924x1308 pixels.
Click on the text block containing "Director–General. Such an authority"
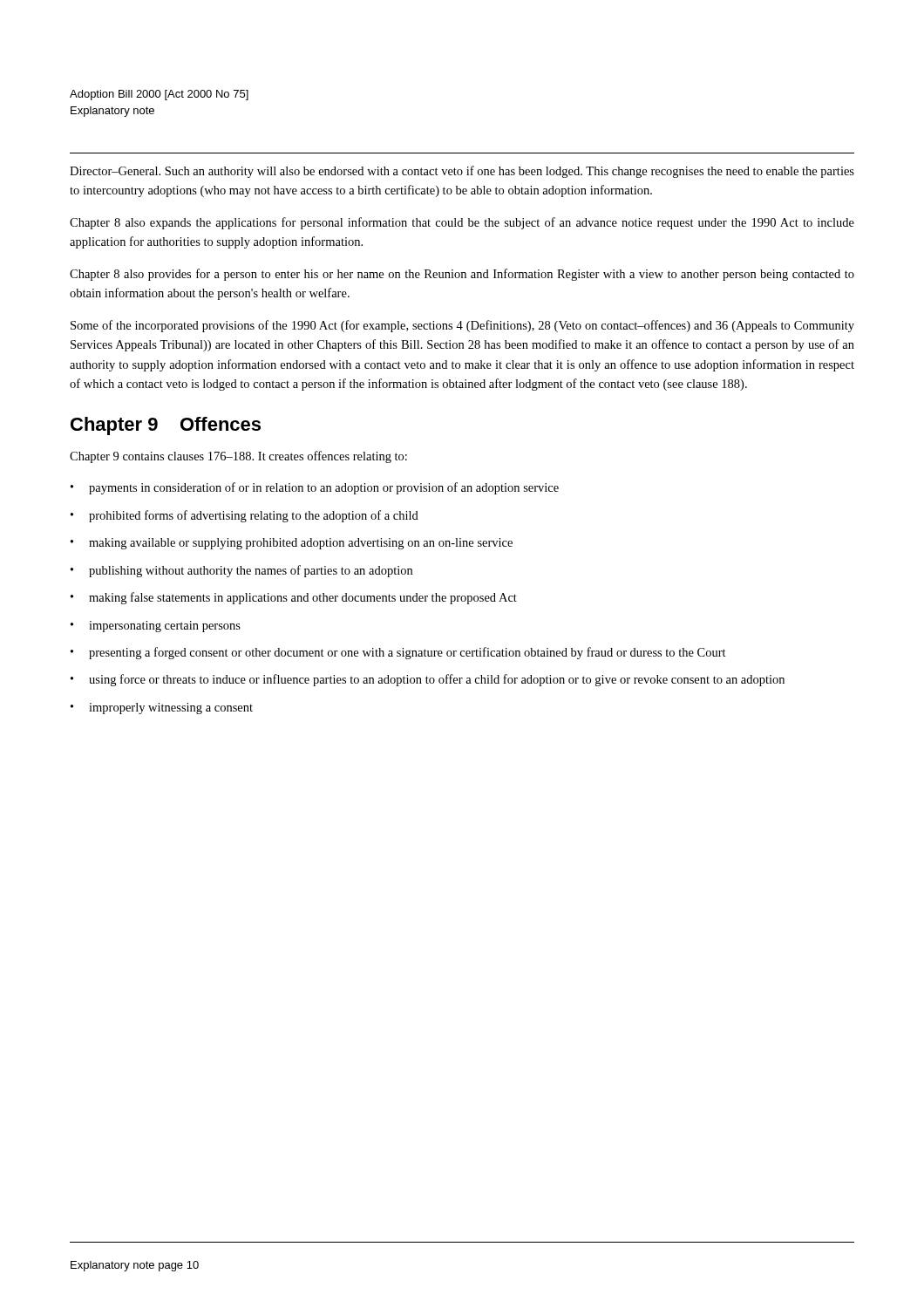pos(462,181)
